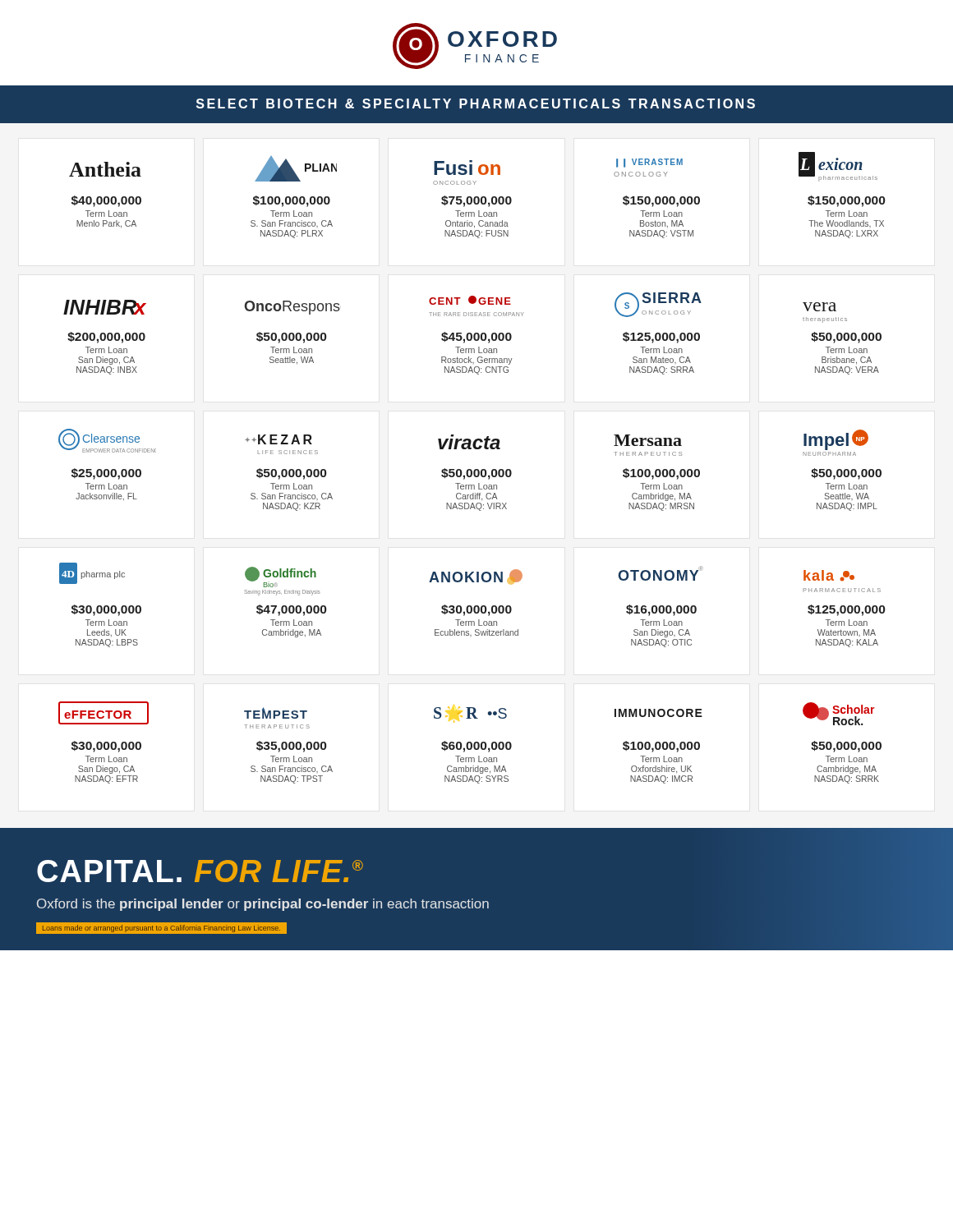Viewport: 953px width, 1232px height.
Task: Locate the section header that says "SELECT BIOTECH &"
Action: click(476, 104)
